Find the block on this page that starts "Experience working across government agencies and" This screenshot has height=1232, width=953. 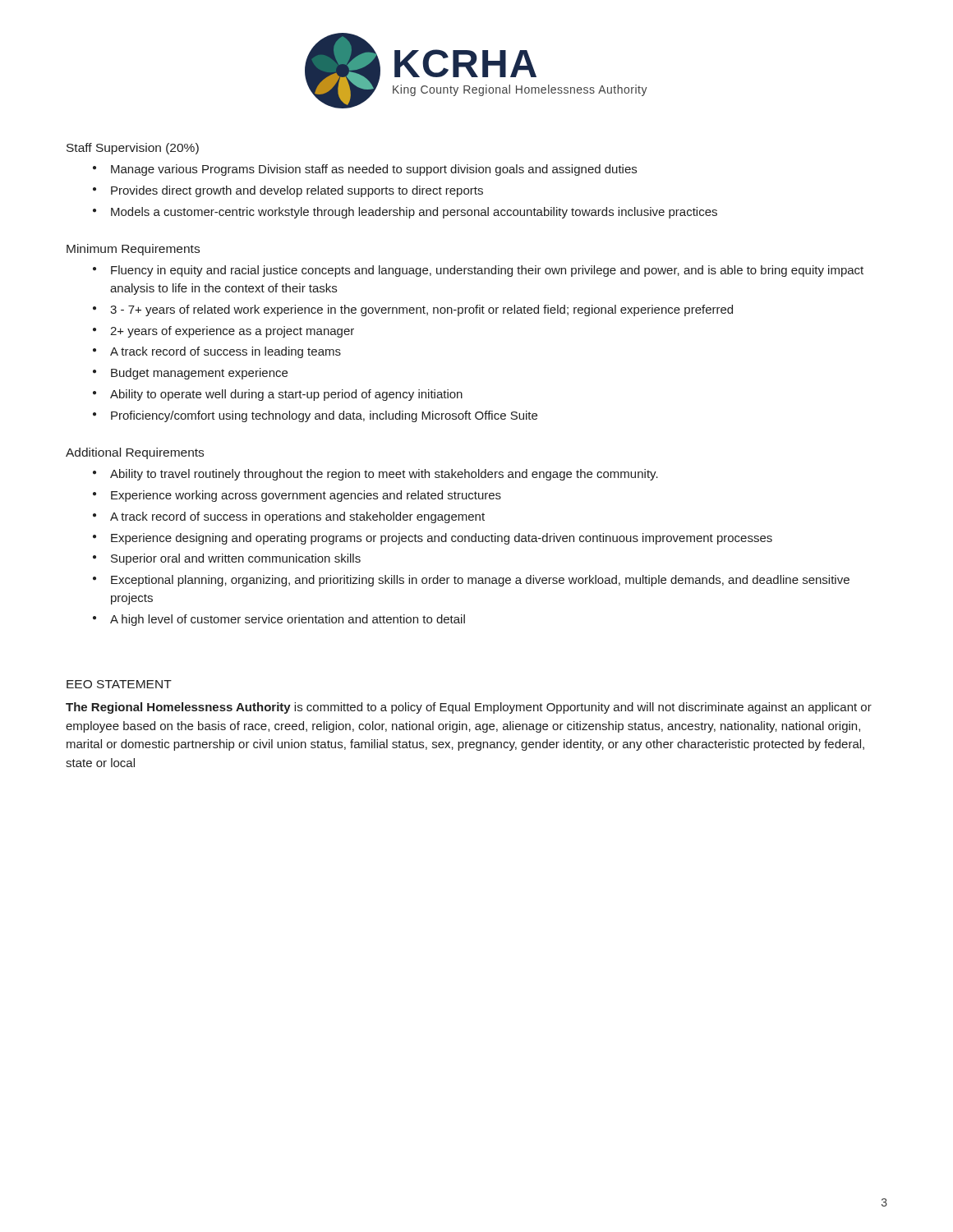(490, 495)
